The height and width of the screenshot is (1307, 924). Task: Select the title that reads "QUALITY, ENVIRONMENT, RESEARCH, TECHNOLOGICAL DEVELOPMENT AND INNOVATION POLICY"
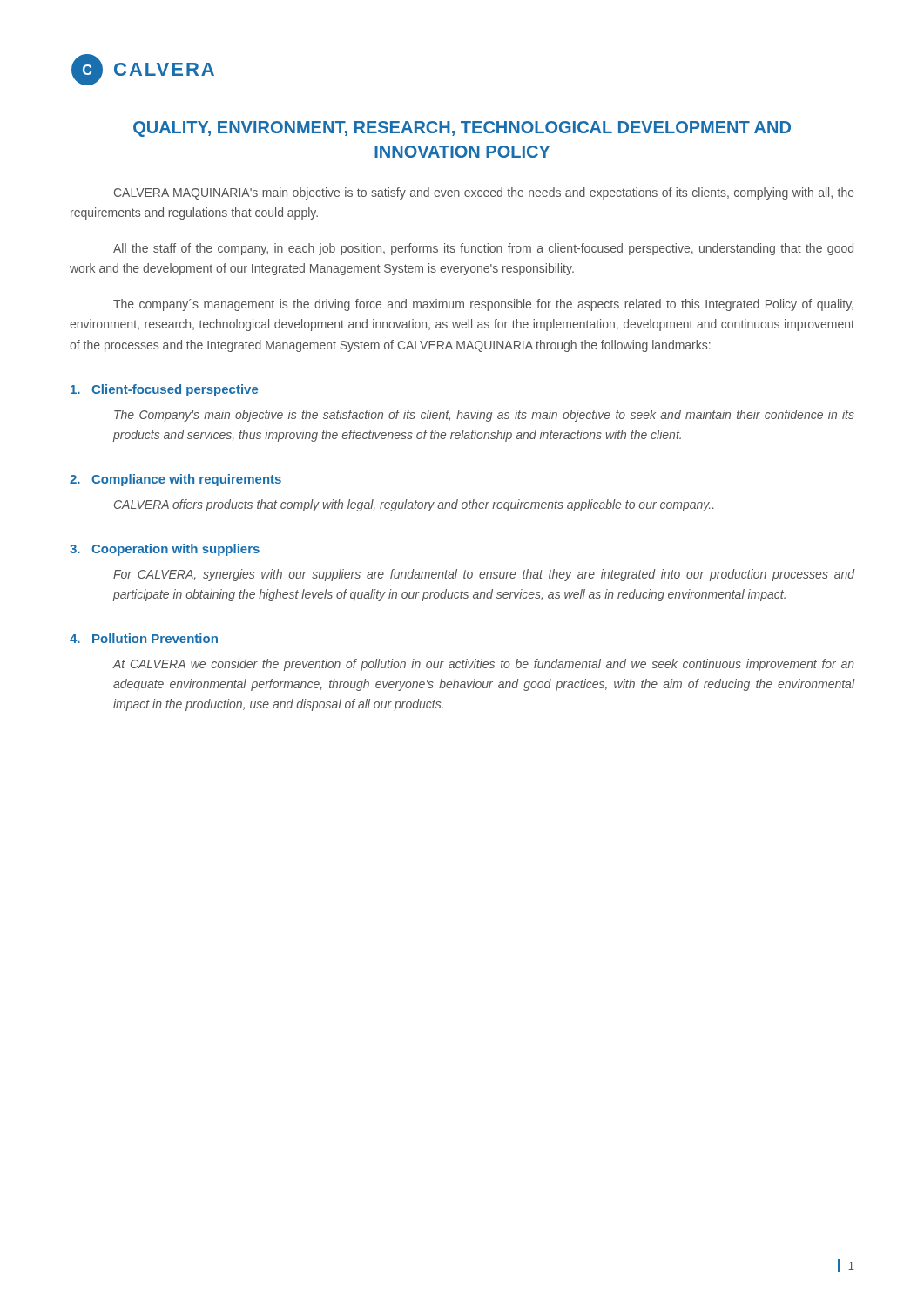click(x=462, y=139)
